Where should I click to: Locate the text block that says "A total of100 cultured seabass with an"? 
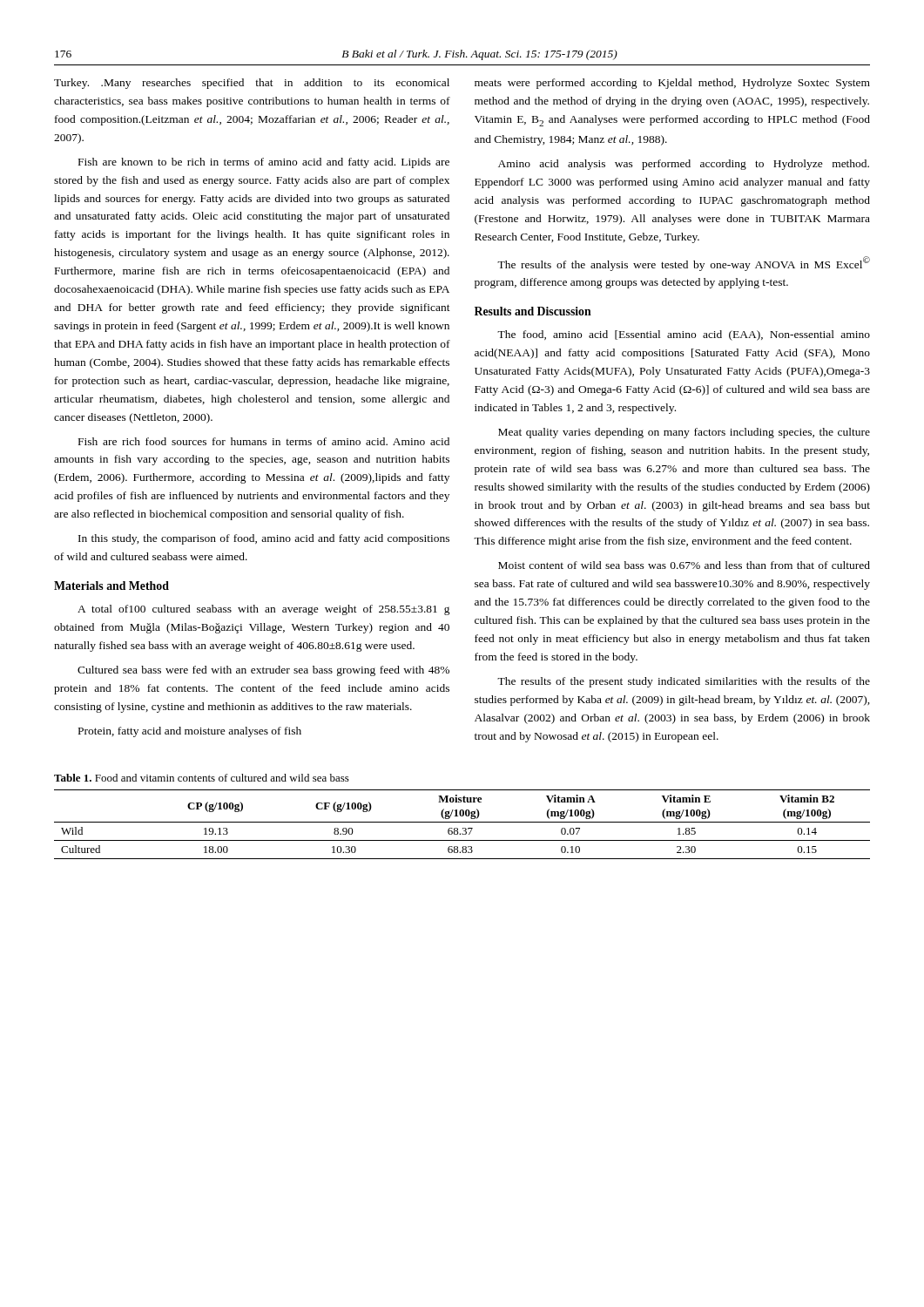coord(252,628)
